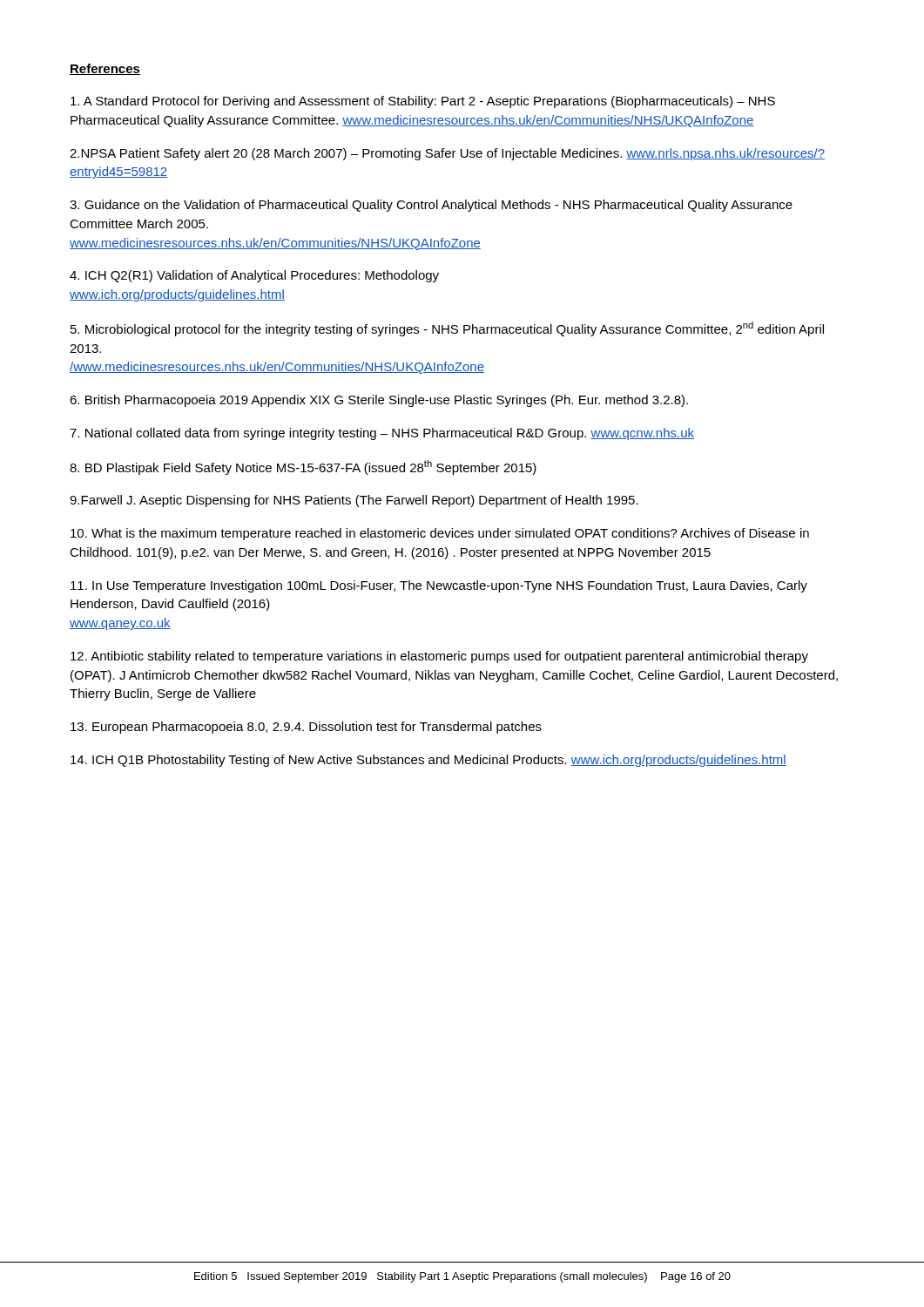Click on the list item that reads "13. European Pharmacopoeia 8.0, 2.9.4."
Image resolution: width=924 pixels, height=1307 pixels.
click(x=306, y=726)
